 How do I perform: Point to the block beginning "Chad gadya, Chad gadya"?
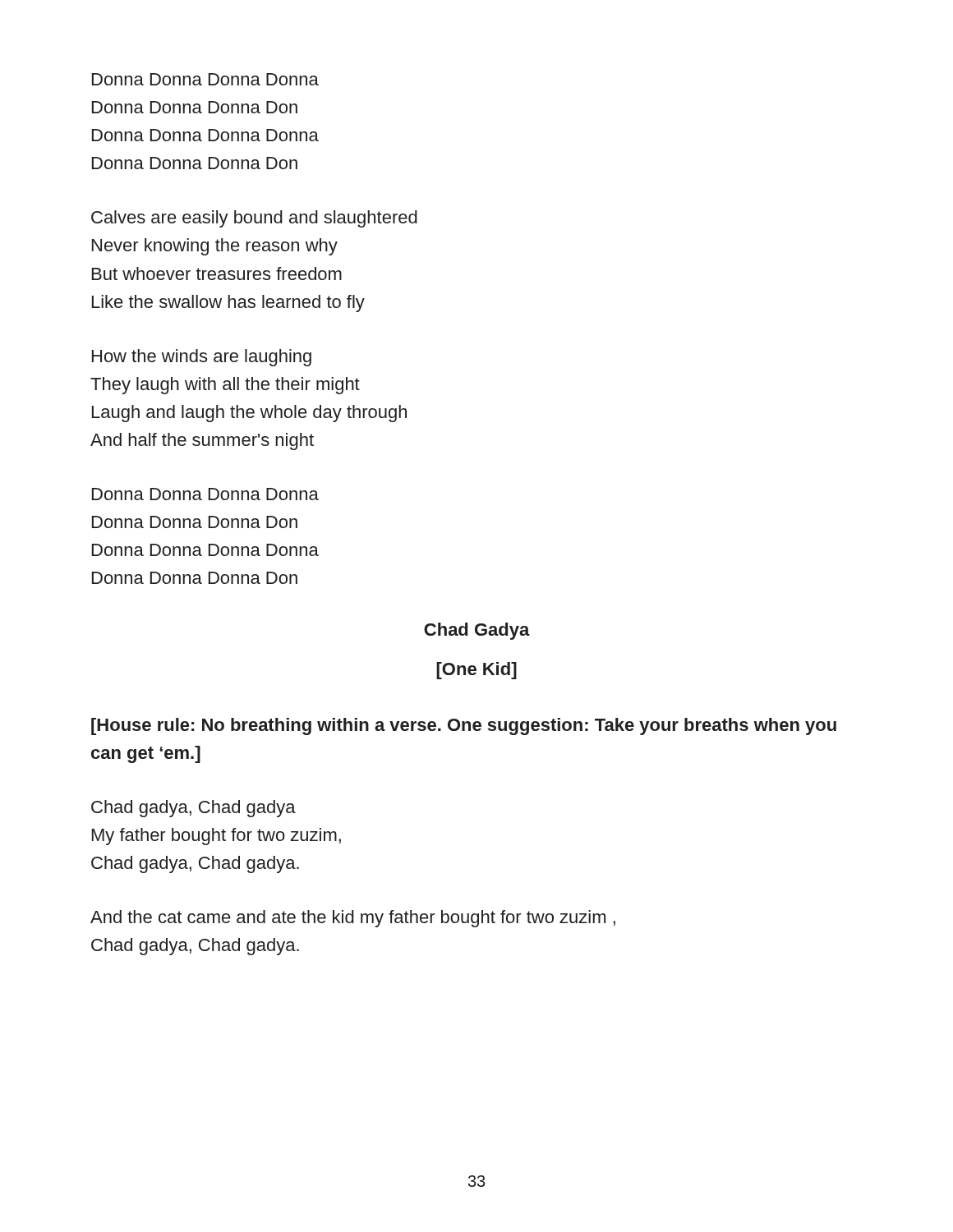[x=193, y=809]
